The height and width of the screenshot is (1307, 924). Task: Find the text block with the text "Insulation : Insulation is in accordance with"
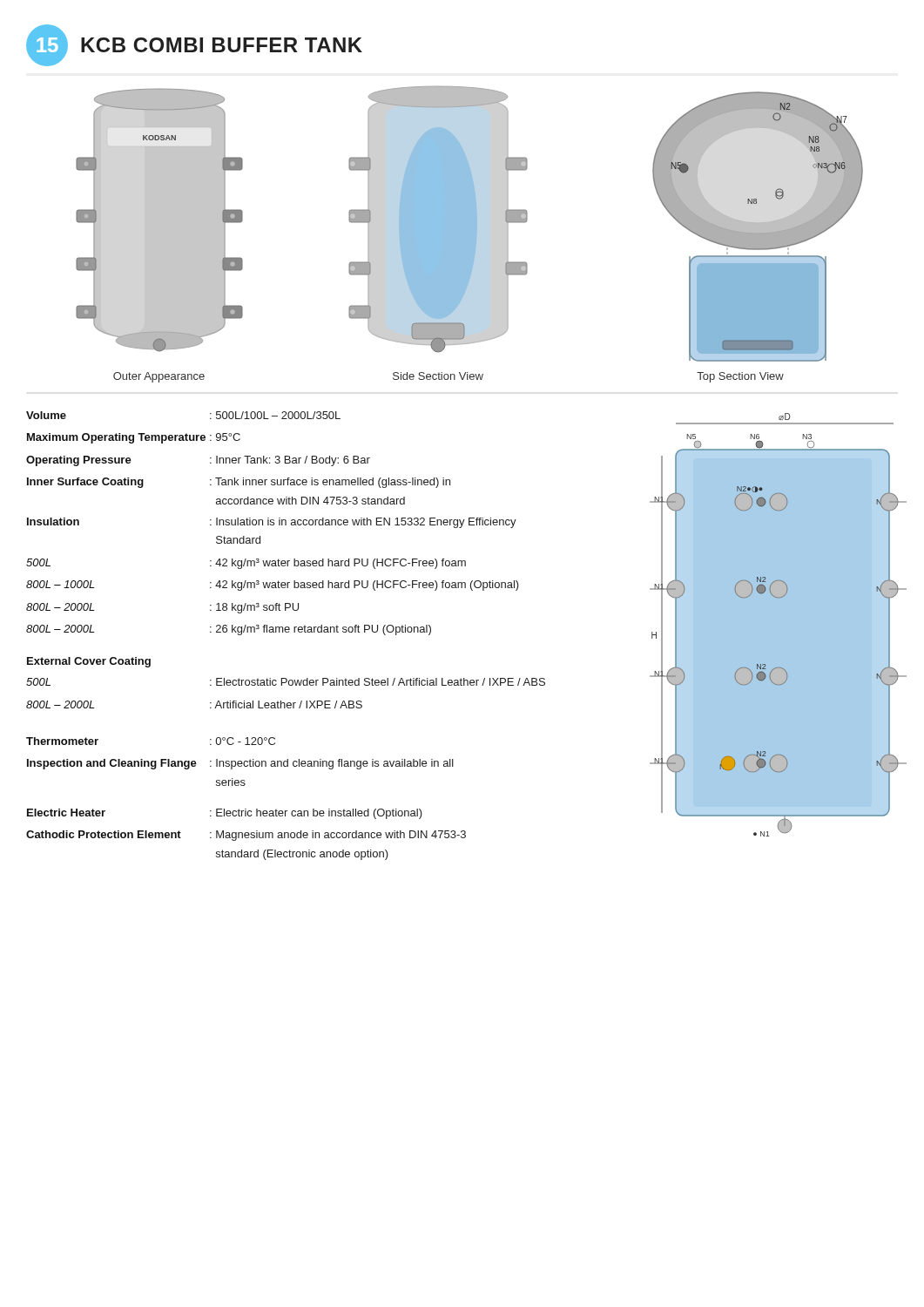296,575
